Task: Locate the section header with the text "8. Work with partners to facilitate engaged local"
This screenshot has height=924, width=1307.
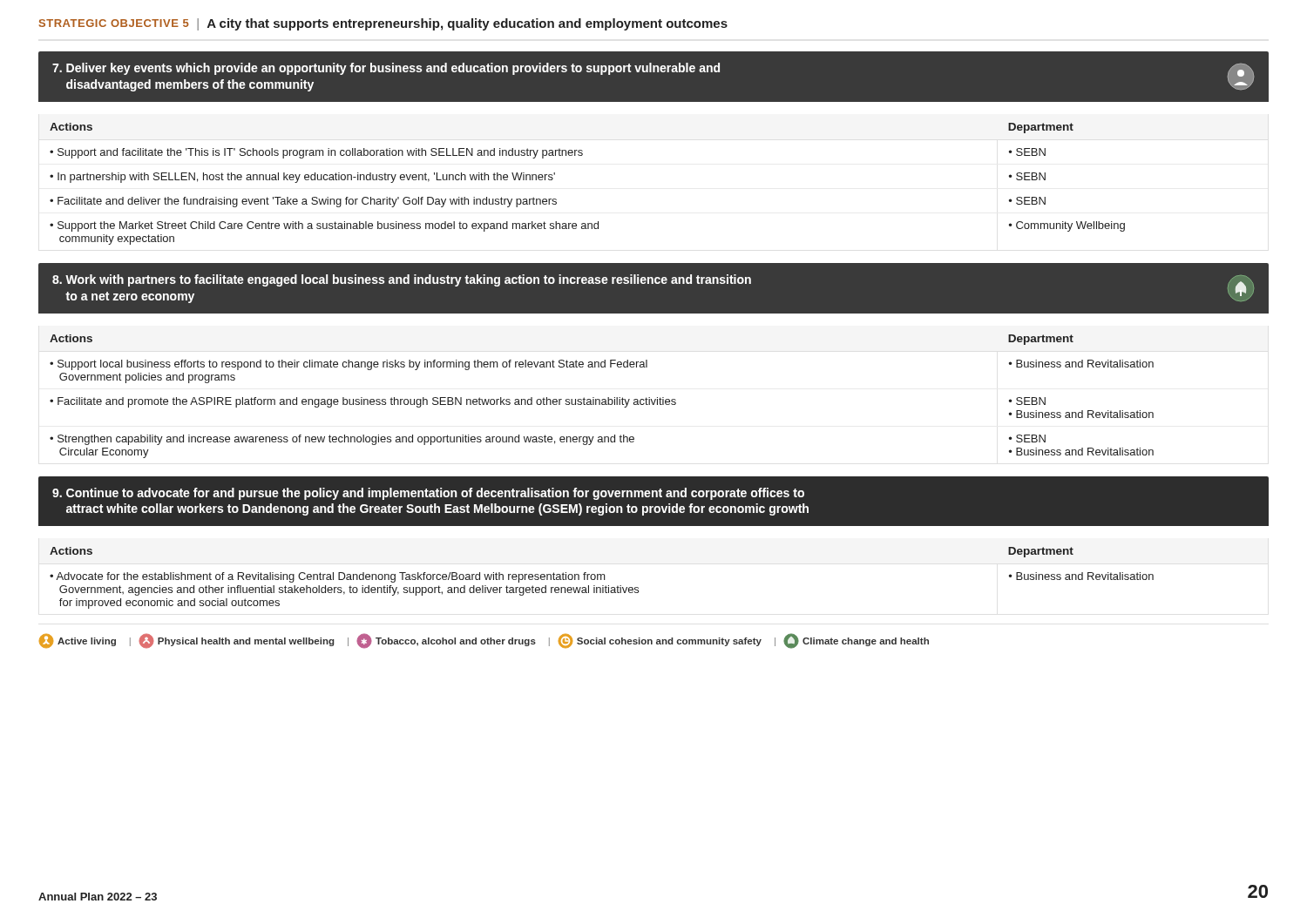Action: pos(654,288)
